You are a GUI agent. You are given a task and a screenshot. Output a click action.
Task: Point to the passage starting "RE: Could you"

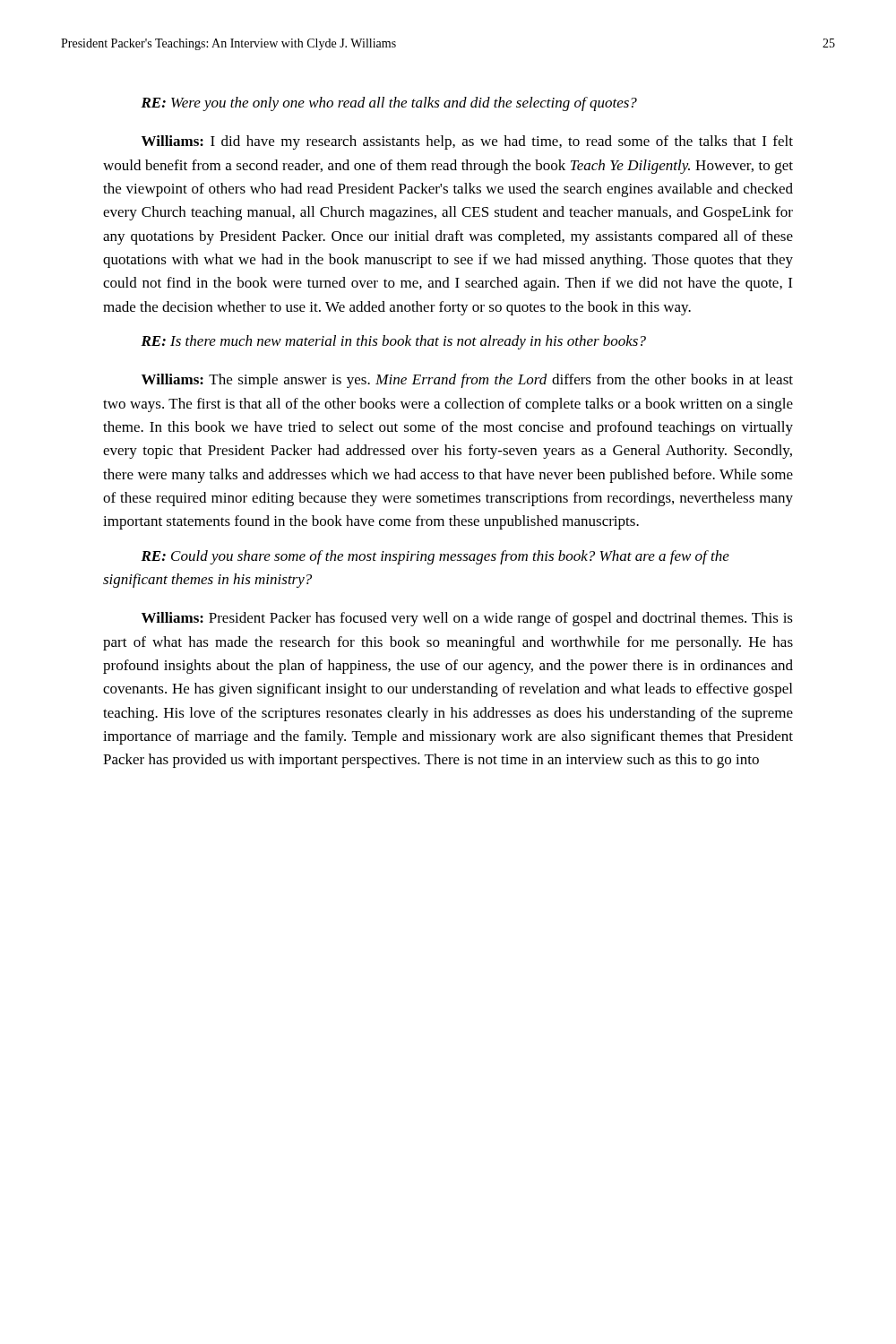416,567
